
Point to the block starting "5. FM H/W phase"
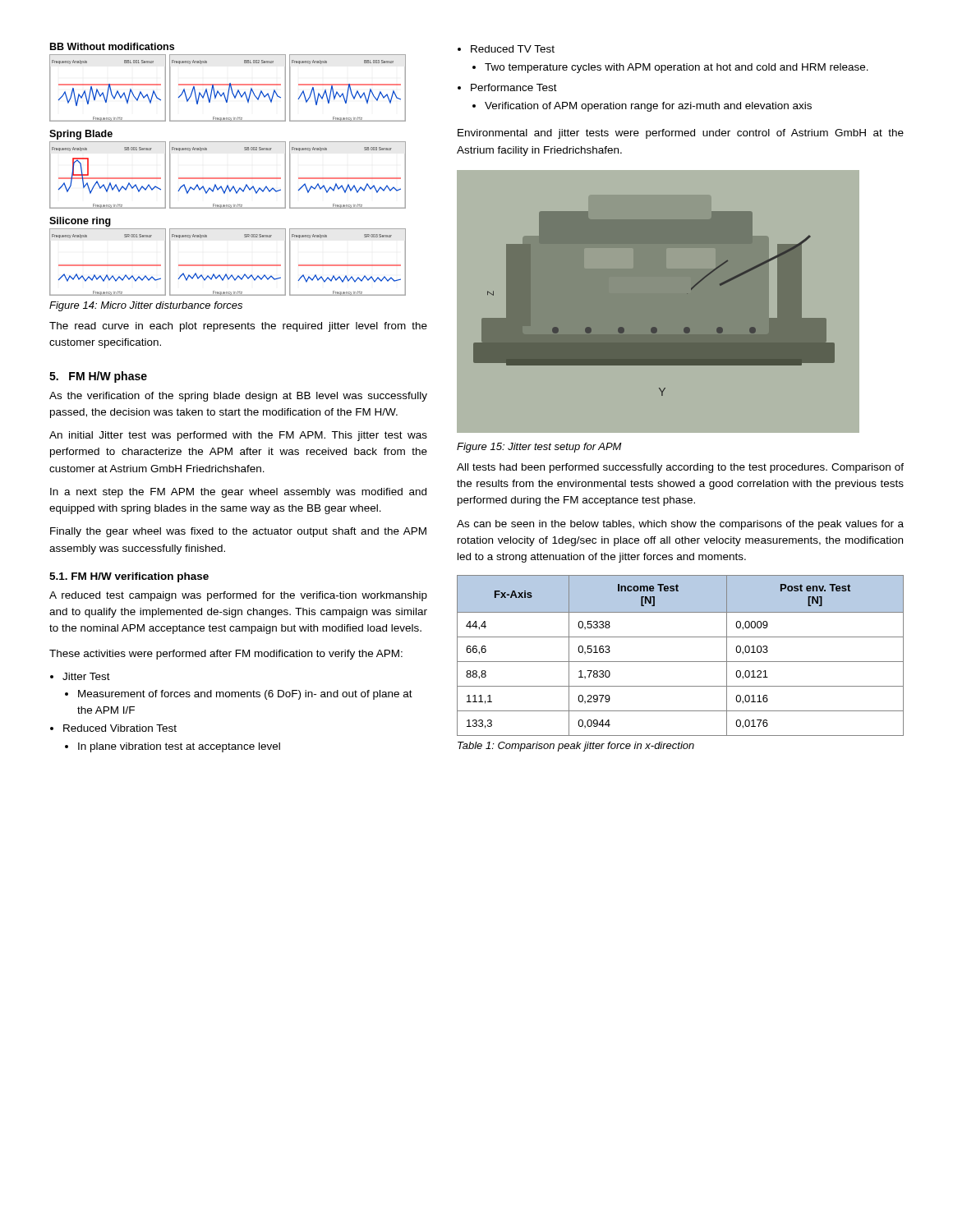(x=98, y=376)
